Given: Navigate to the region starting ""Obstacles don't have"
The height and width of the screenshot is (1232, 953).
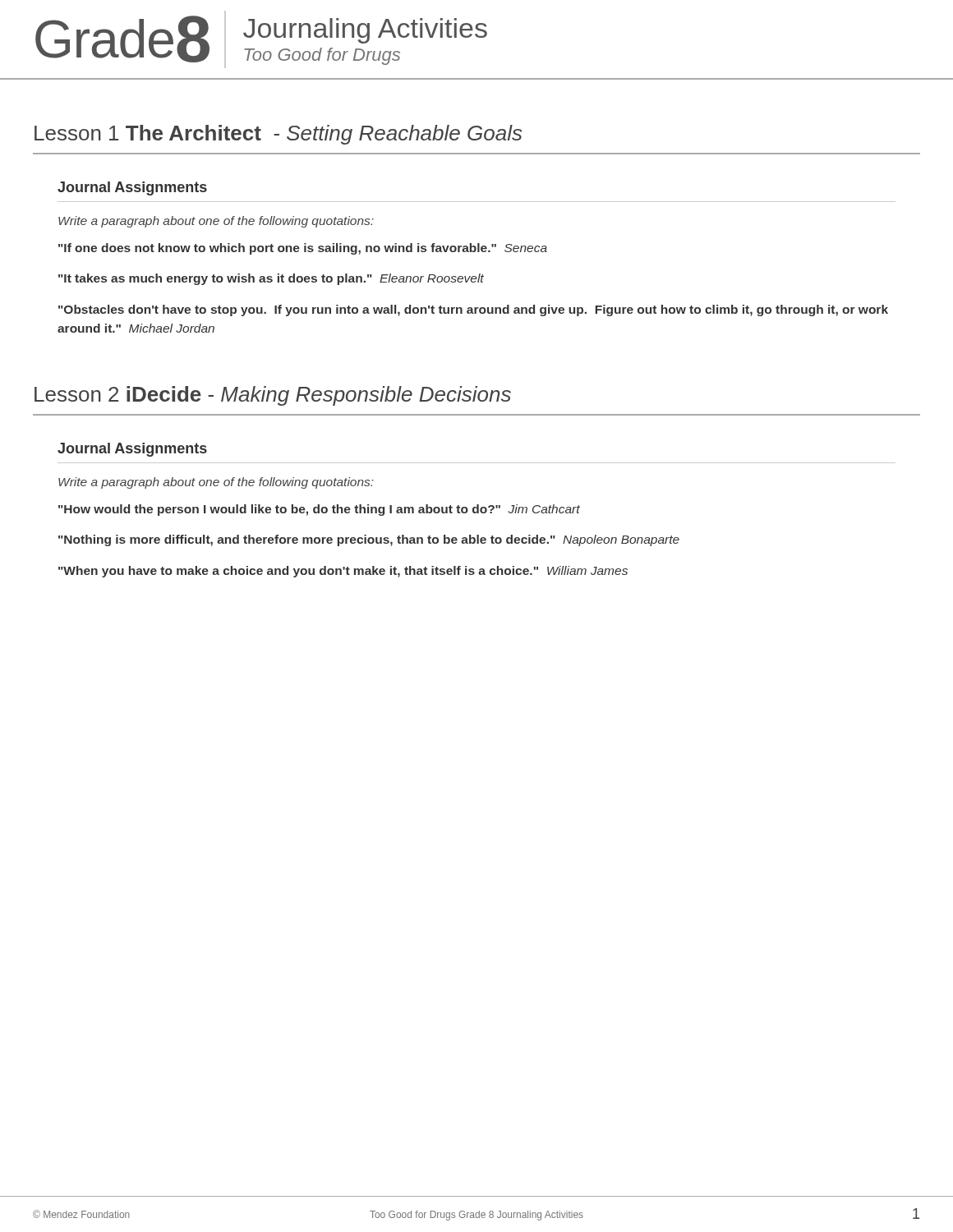Looking at the screenshot, I should tap(473, 318).
